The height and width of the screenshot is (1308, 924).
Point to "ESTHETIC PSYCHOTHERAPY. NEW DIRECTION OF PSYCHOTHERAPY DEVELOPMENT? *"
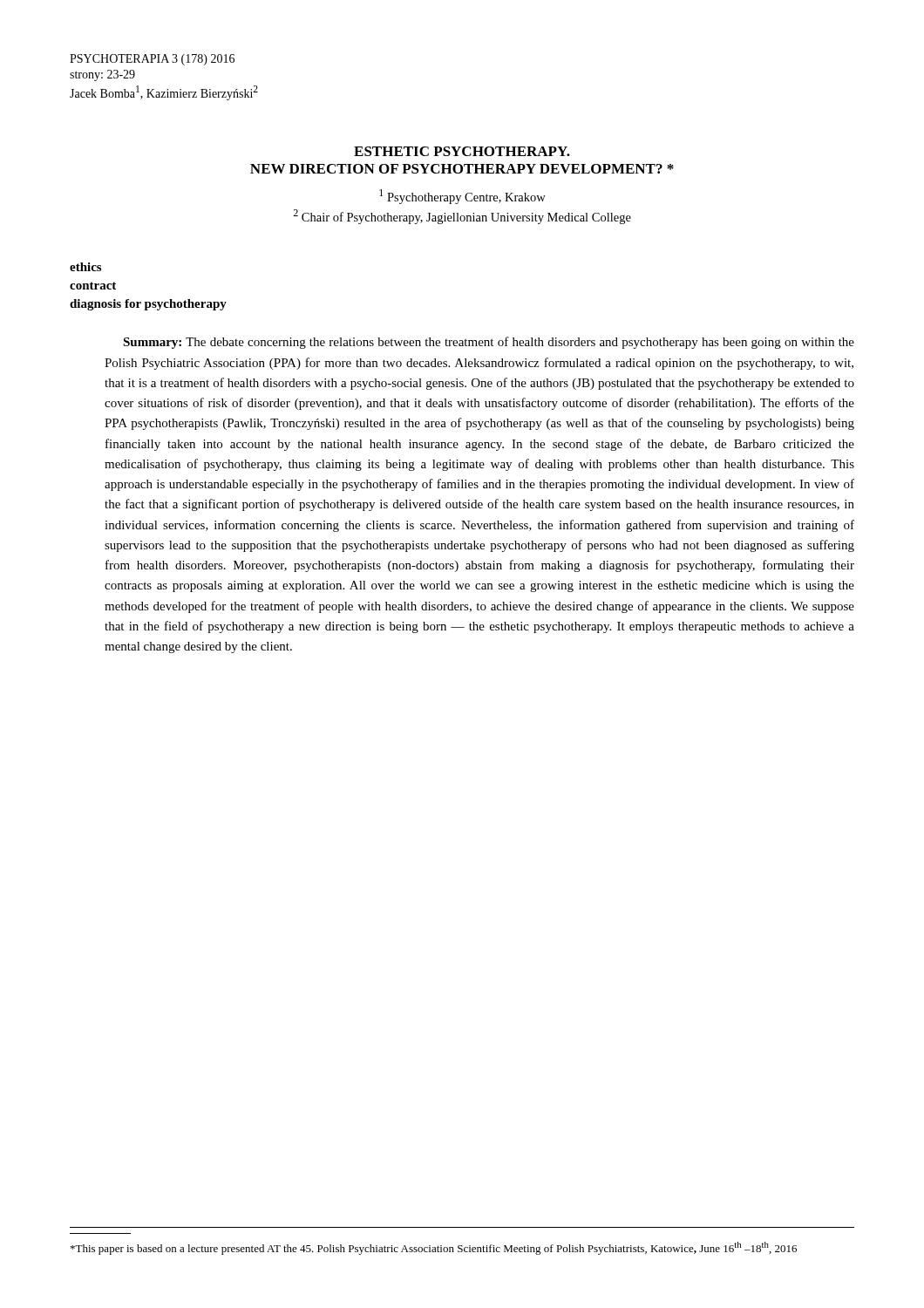point(462,160)
